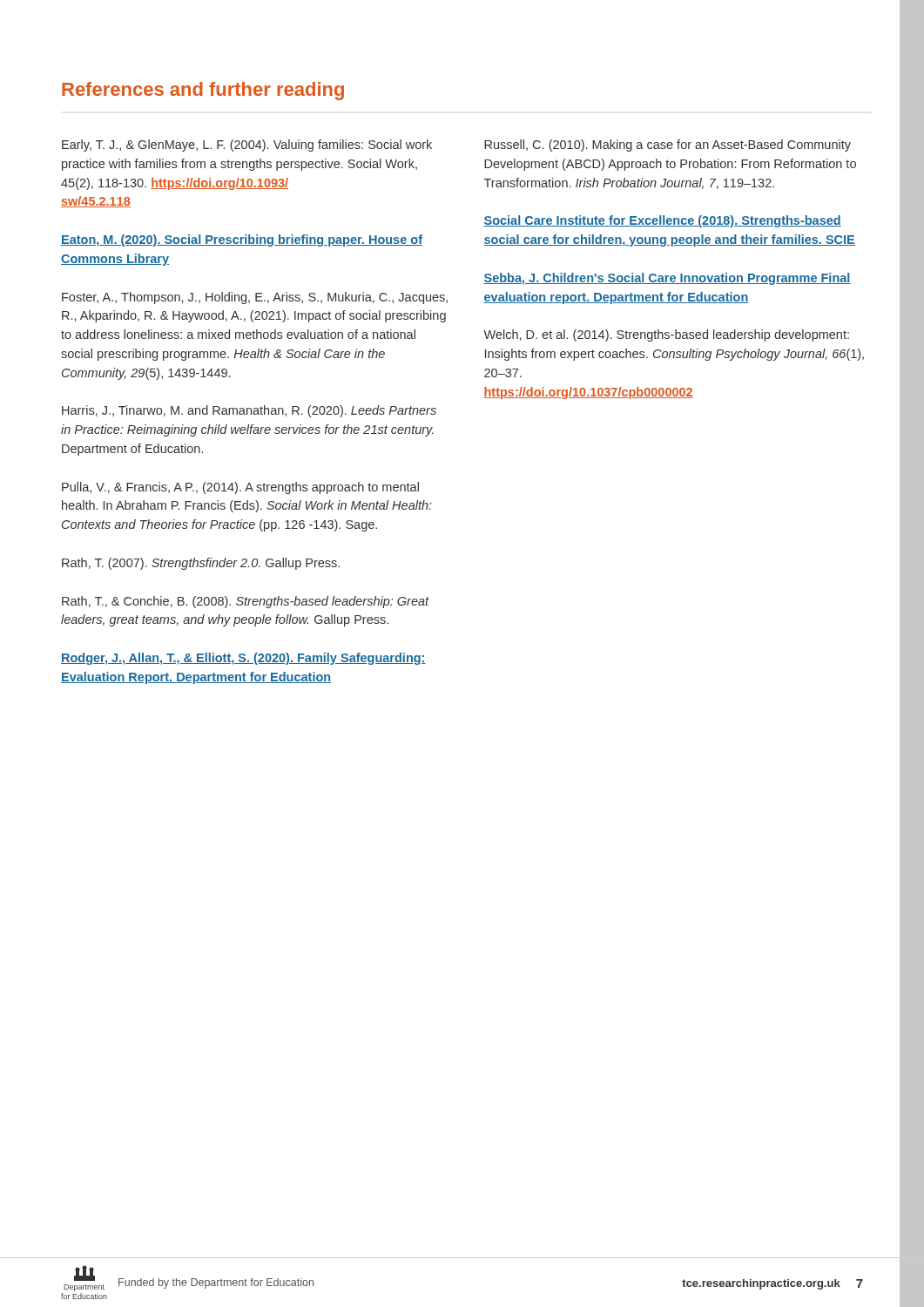924x1307 pixels.
Task: Select the passage starting "Foster, A., Thompson, J.,"
Action: coord(255,335)
